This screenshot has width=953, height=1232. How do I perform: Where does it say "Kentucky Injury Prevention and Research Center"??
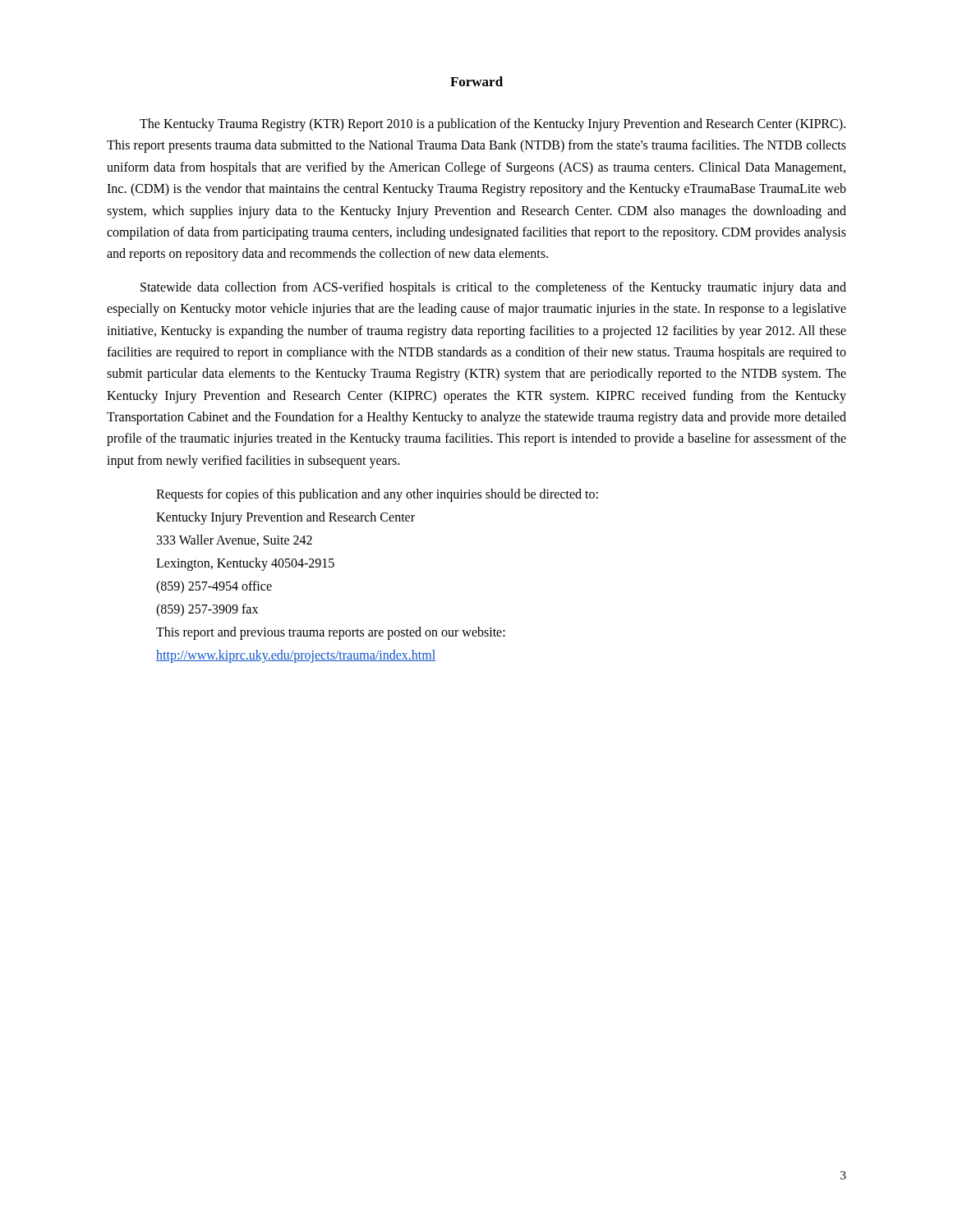(285, 518)
